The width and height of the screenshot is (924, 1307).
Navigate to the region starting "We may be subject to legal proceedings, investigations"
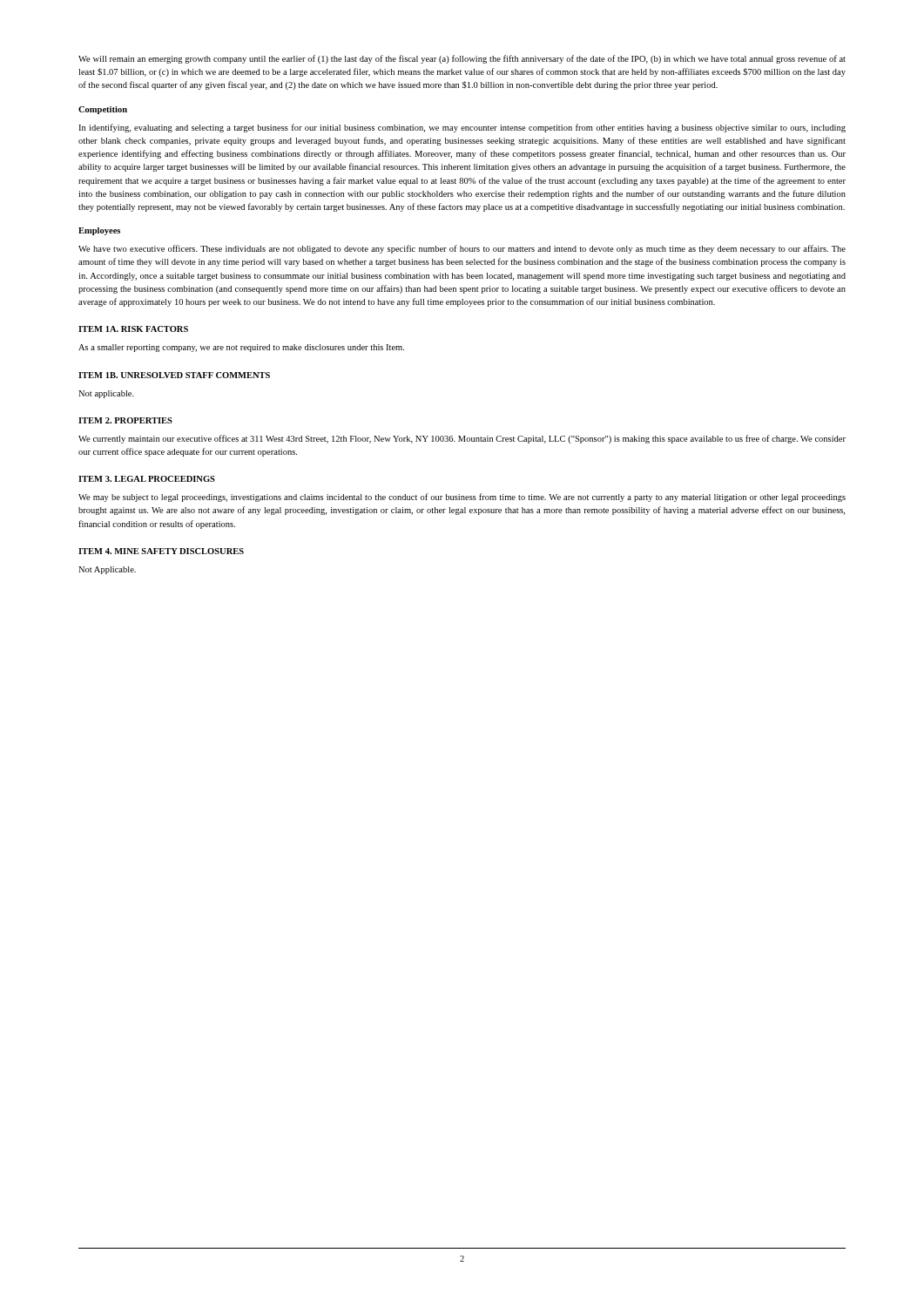[462, 511]
